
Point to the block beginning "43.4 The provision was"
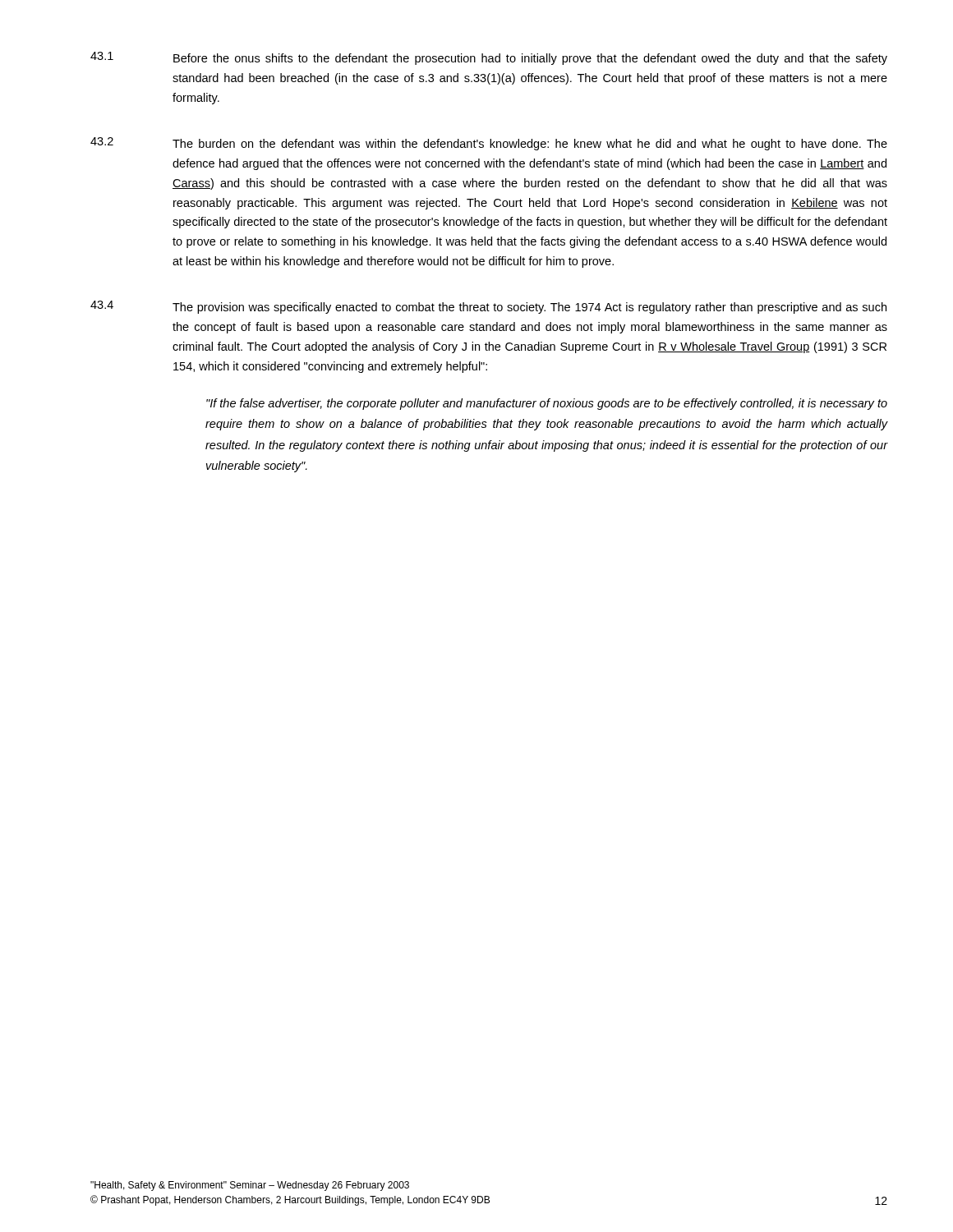pyautogui.click(x=489, y=392)
